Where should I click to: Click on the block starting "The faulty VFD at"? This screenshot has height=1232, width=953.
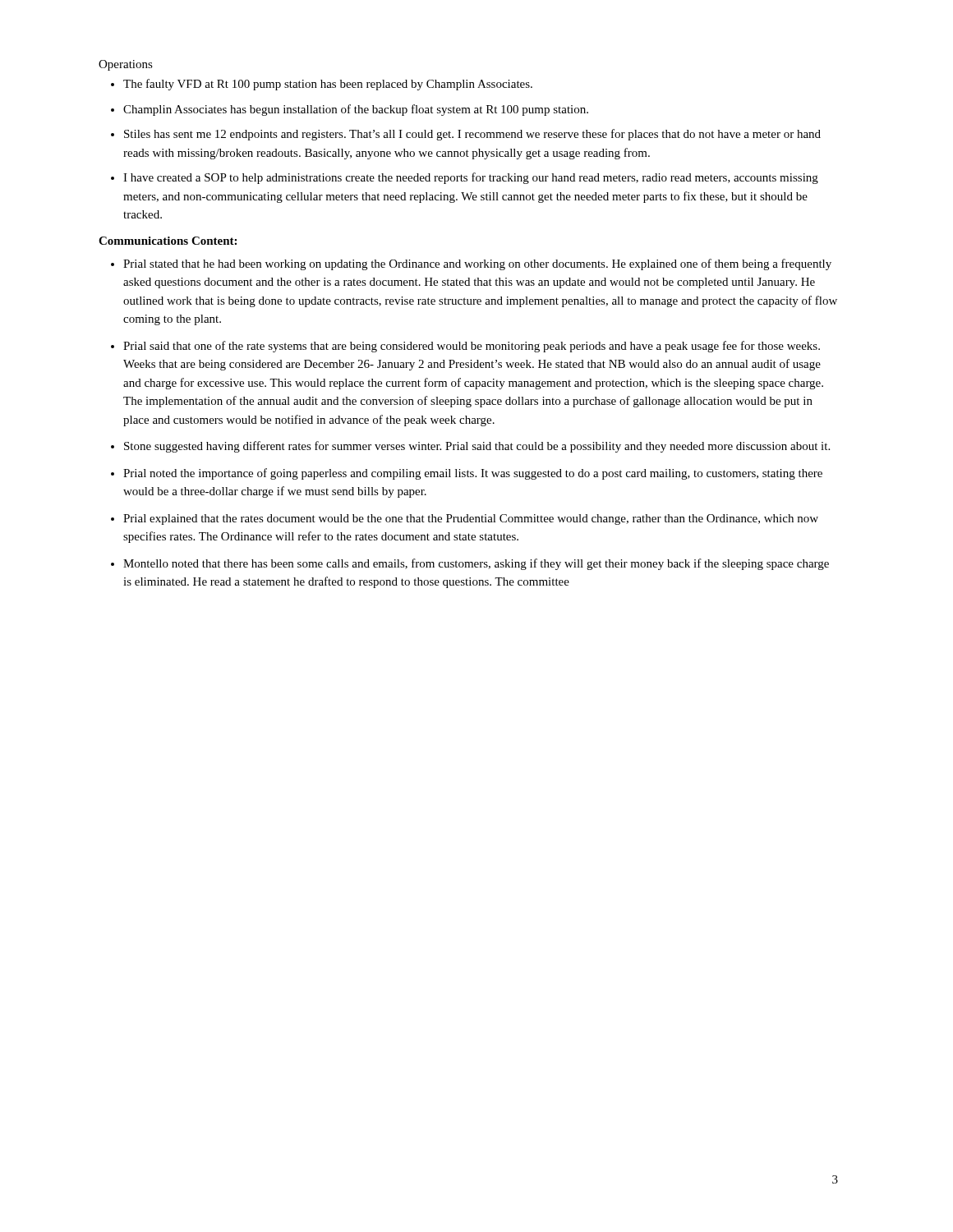click(x=328, y=84)
